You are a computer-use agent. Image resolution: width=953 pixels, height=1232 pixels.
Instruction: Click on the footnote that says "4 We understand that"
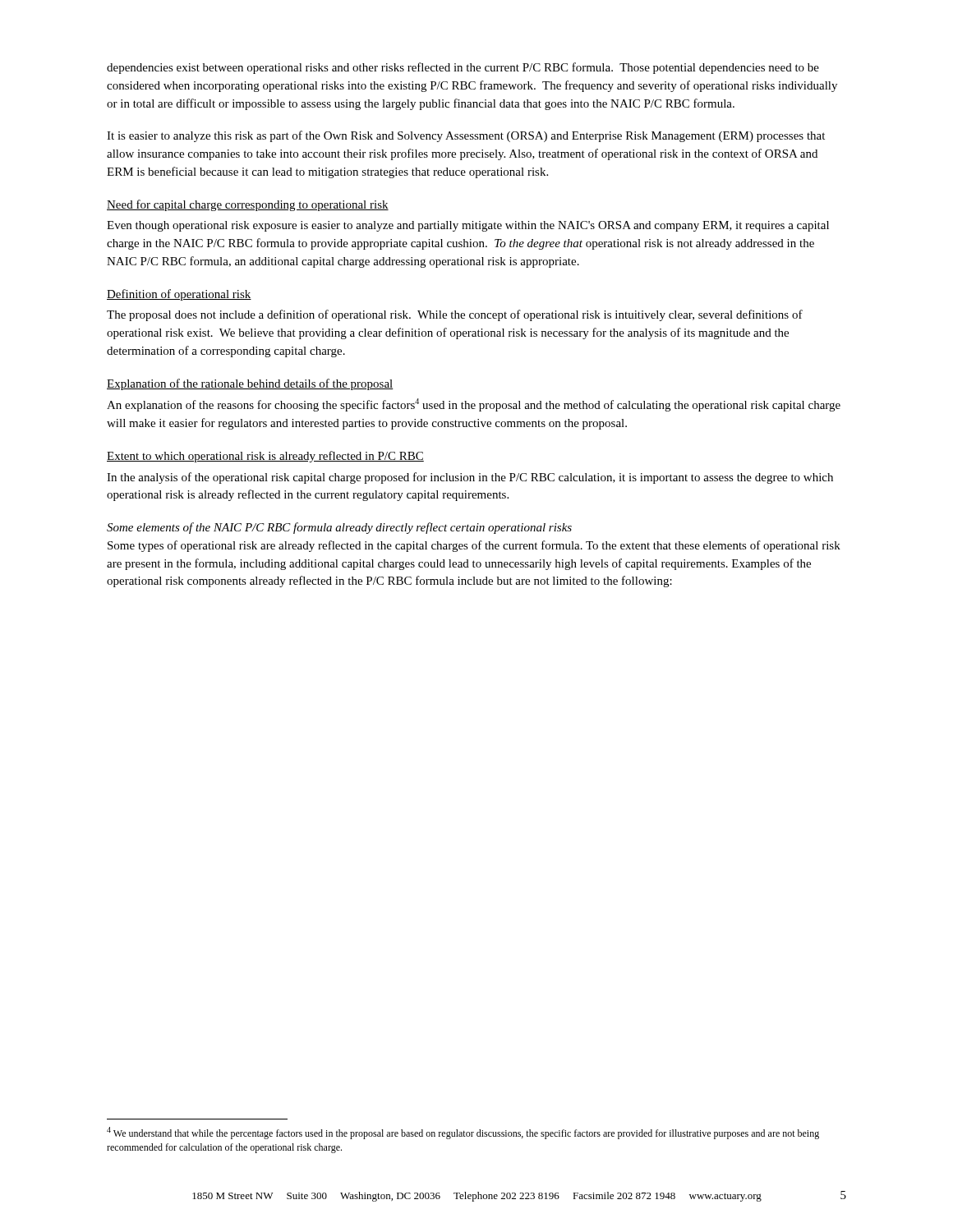463,1139
